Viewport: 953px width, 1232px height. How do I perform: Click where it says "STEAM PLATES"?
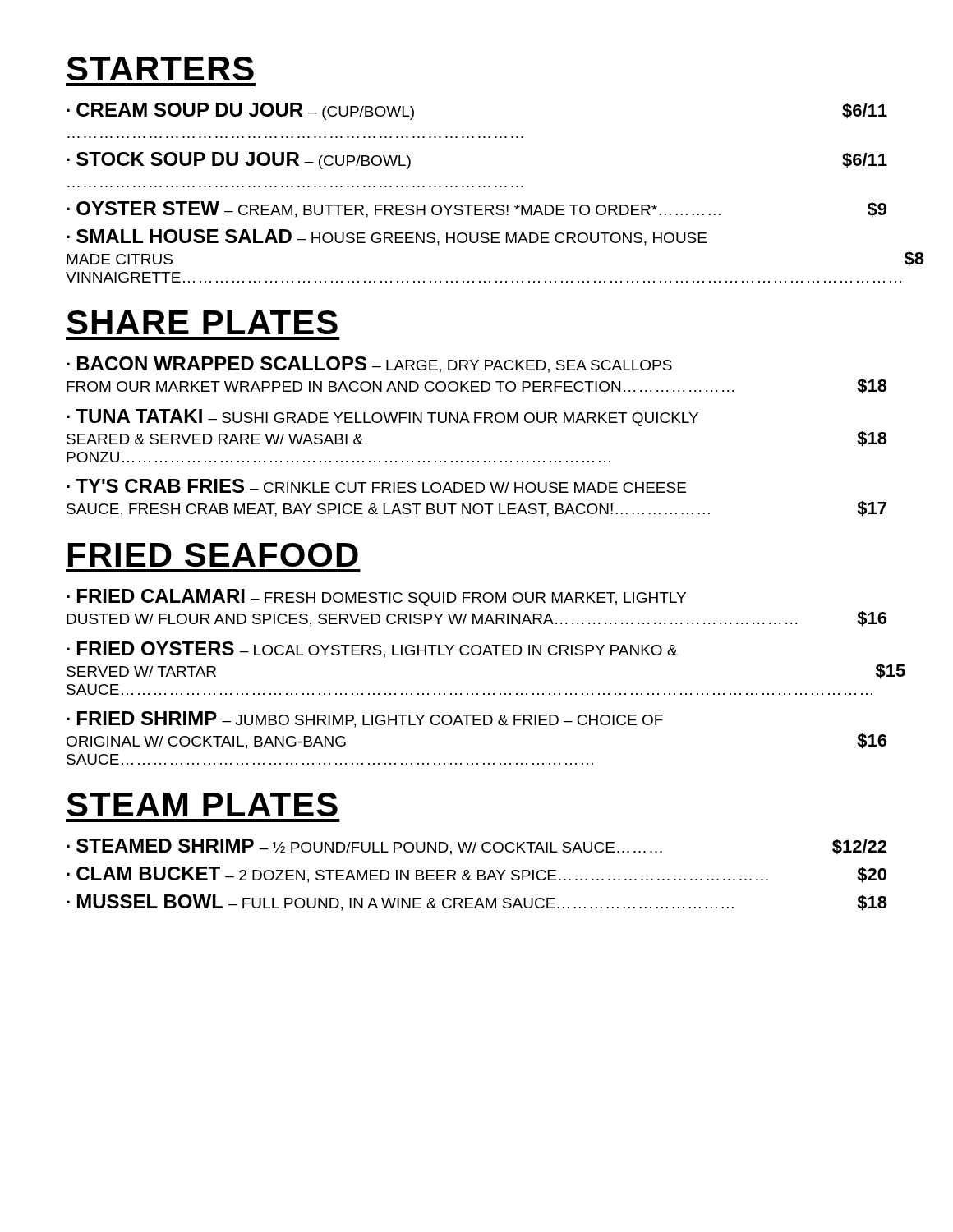(x=203, y=804)
